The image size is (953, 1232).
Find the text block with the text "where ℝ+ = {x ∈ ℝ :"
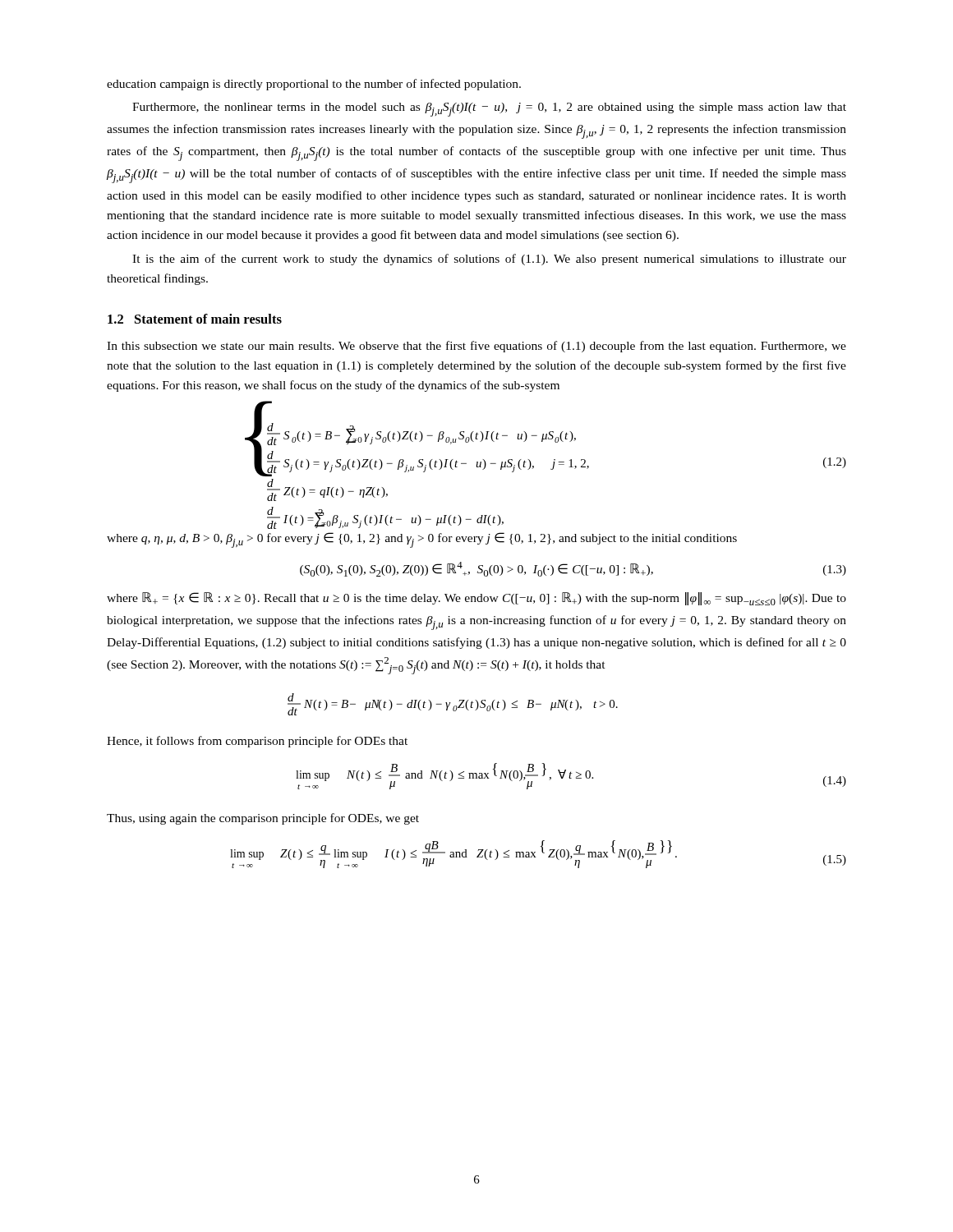[476, 633]
